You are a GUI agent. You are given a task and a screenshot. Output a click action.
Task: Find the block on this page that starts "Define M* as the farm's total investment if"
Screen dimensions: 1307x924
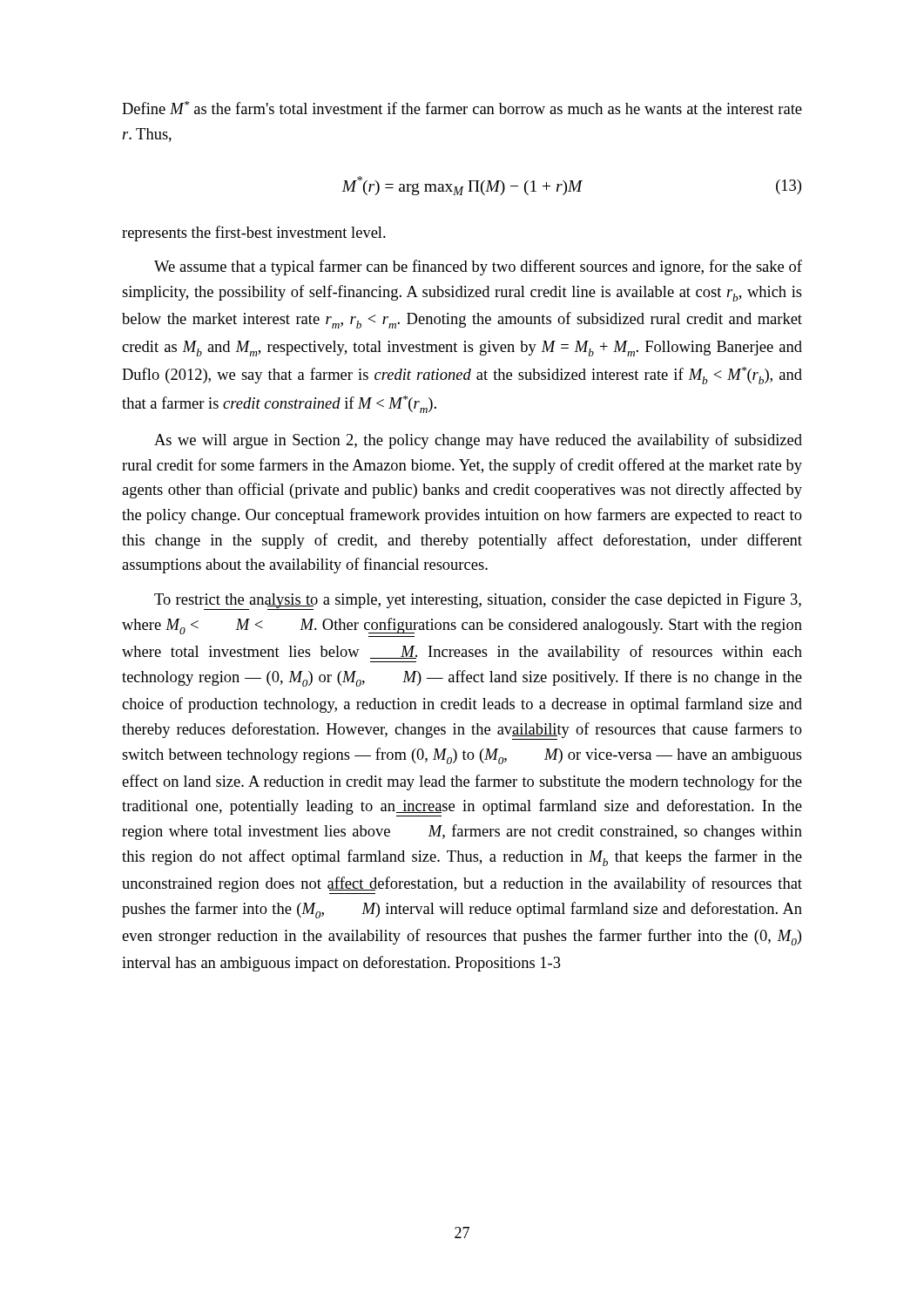tap(462, 120)
